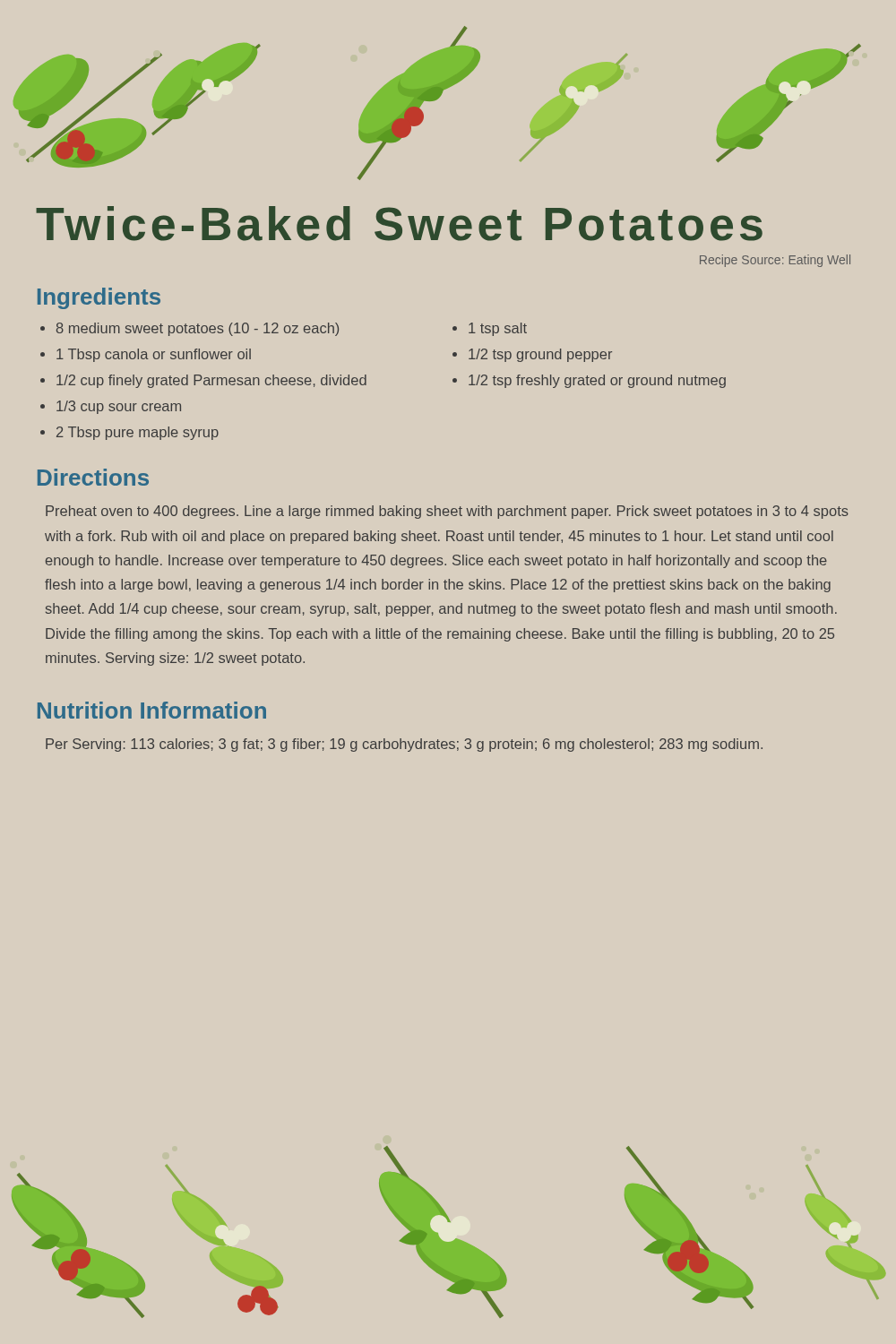Where does it say "Nutrition Information"?

tap(152, 710)
